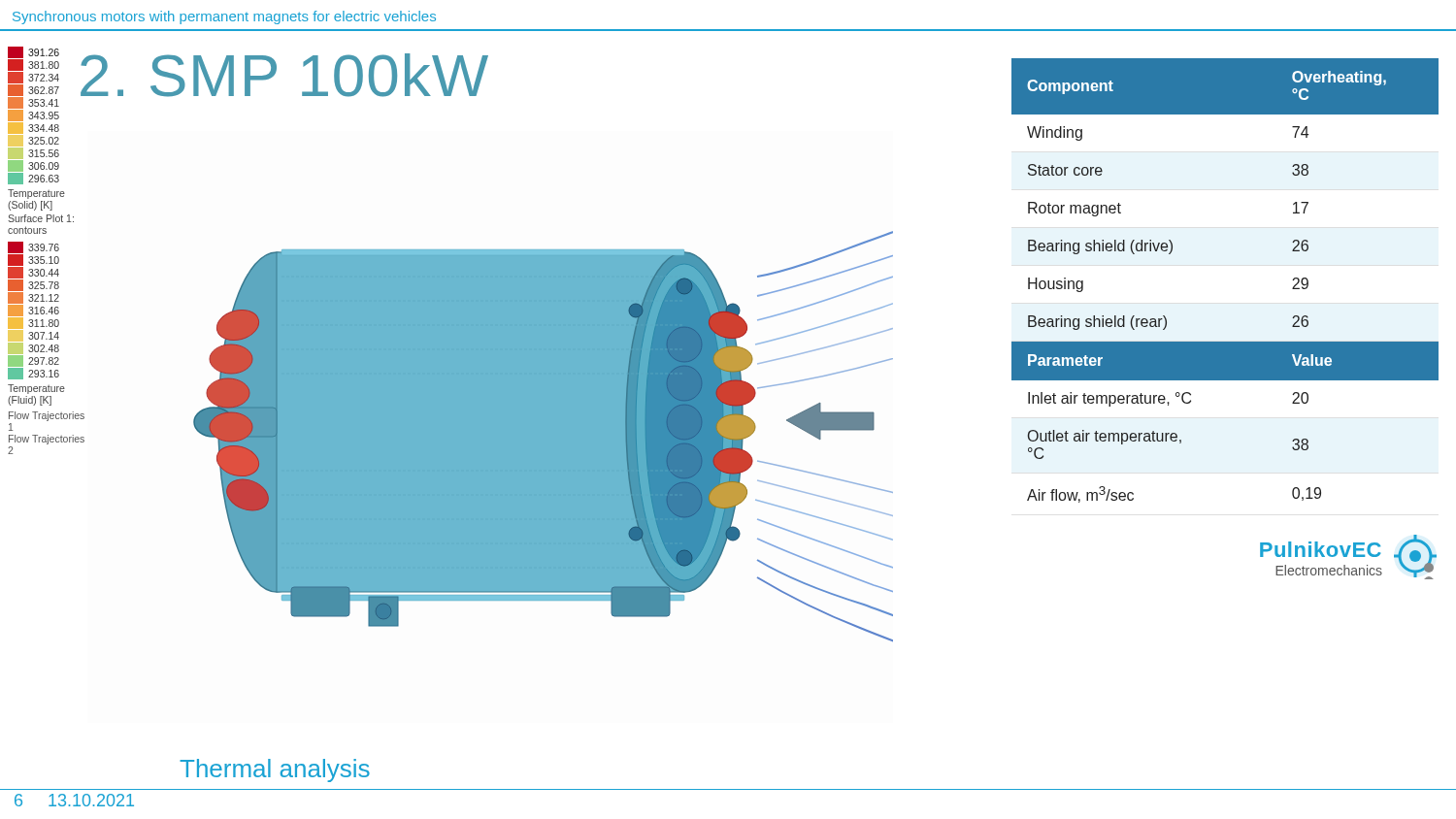Navigate to the region starting "2. SMP 100kW"
This screenshot has width=1456, height=819.
284,76
